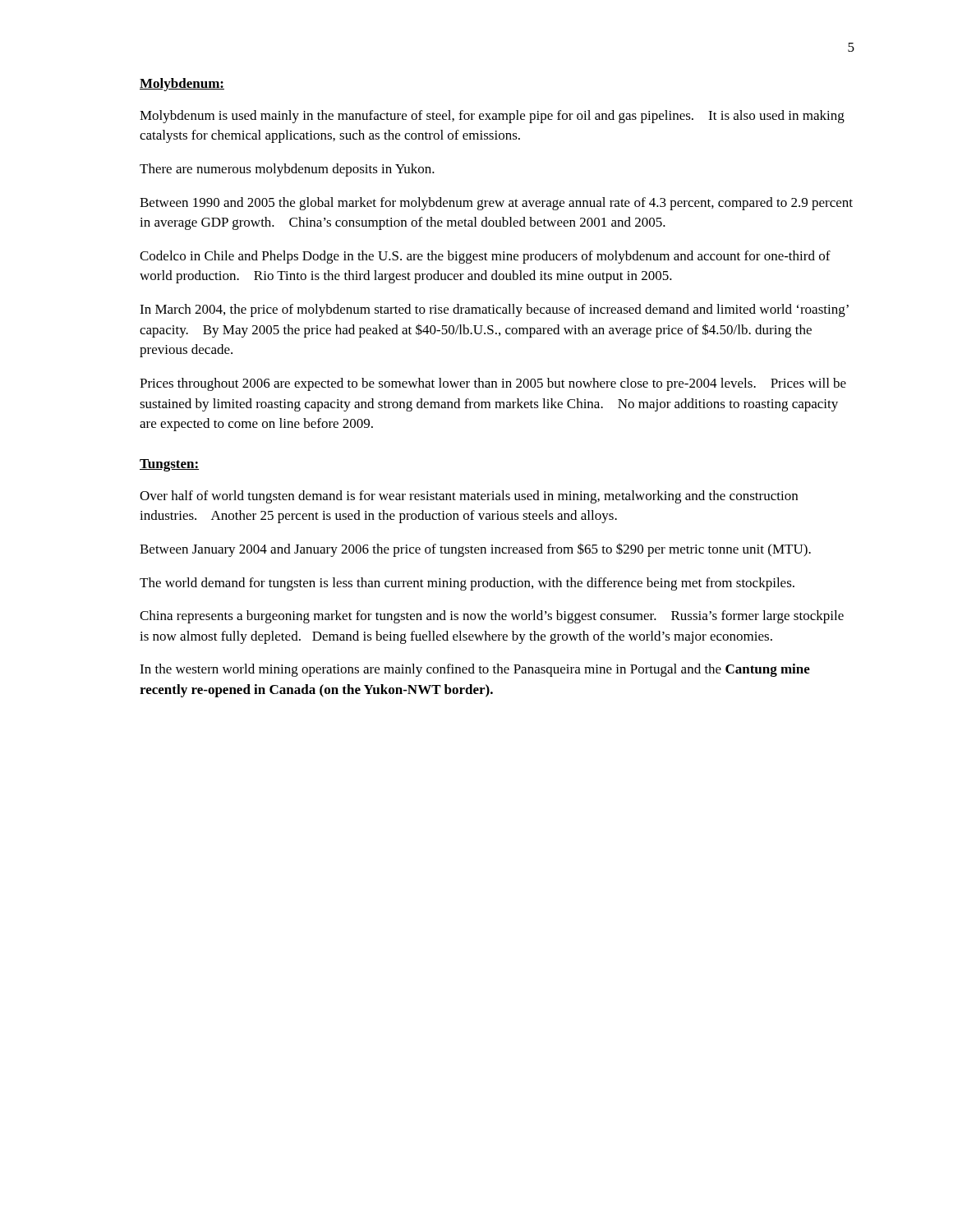
Task: Find the text block that reads "In the western world"
Action: 475,680
